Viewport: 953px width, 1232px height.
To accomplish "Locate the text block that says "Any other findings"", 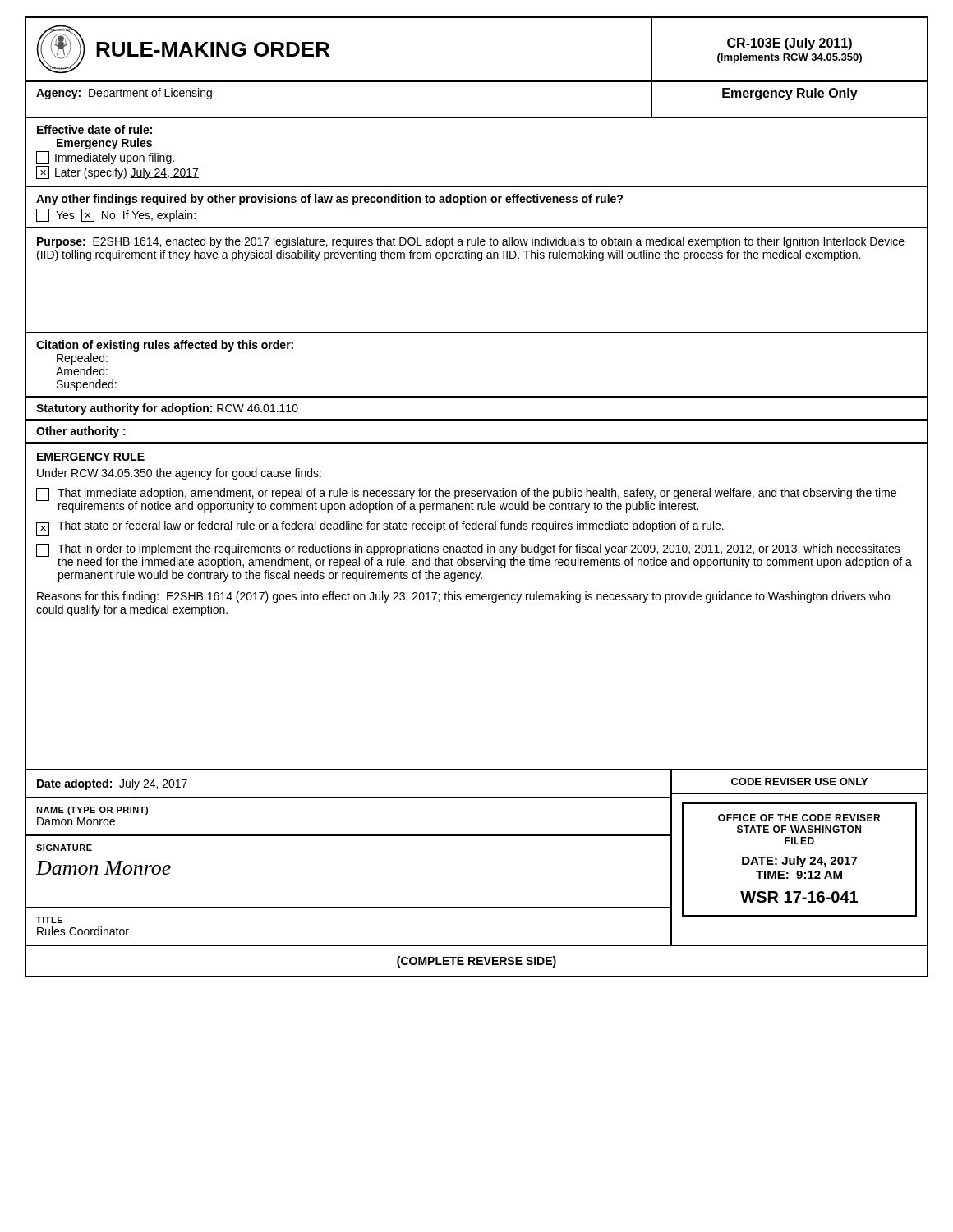I will tap(476, 207).
